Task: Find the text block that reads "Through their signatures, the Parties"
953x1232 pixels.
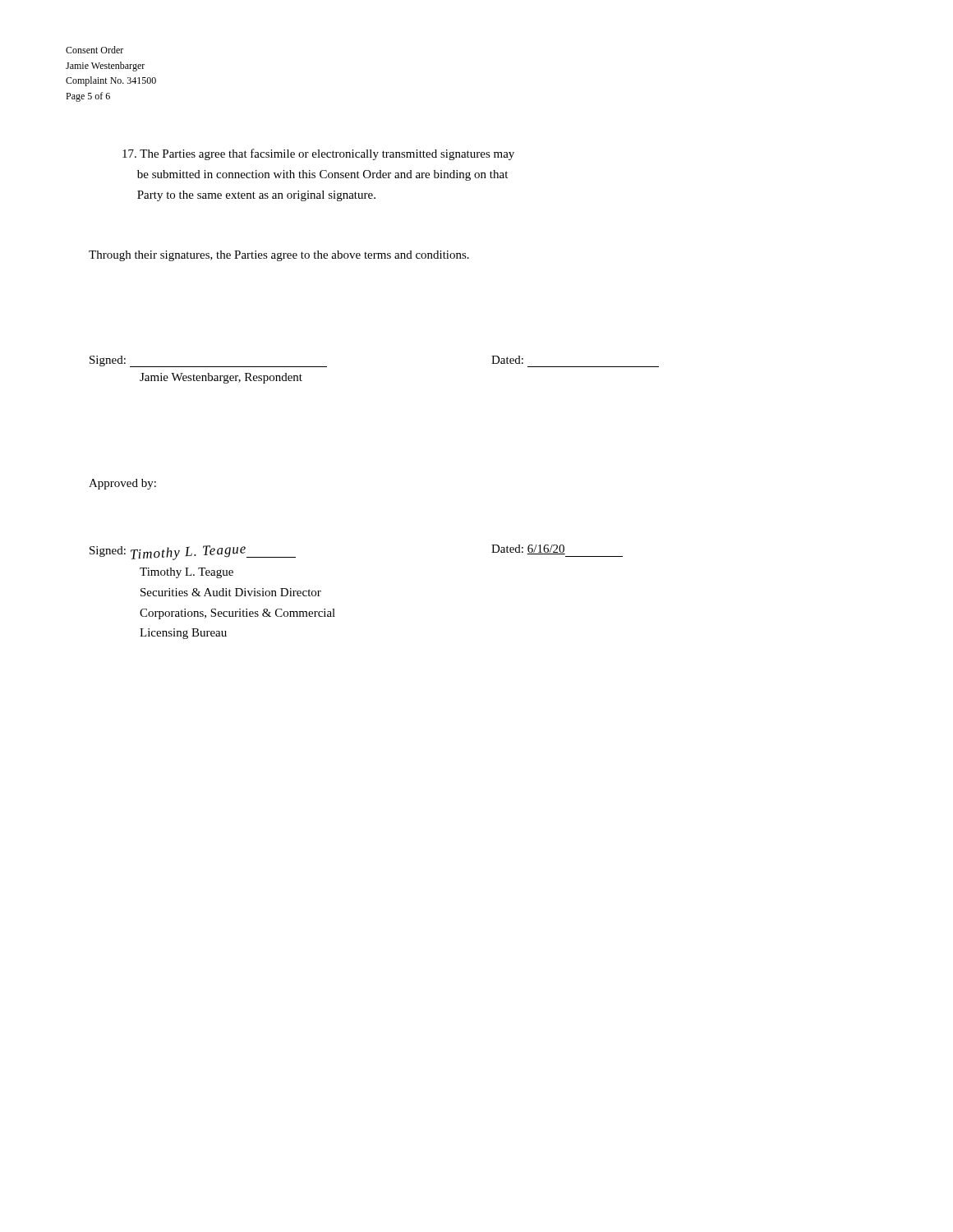Action: pyautogui.click(x=279, y=255)
